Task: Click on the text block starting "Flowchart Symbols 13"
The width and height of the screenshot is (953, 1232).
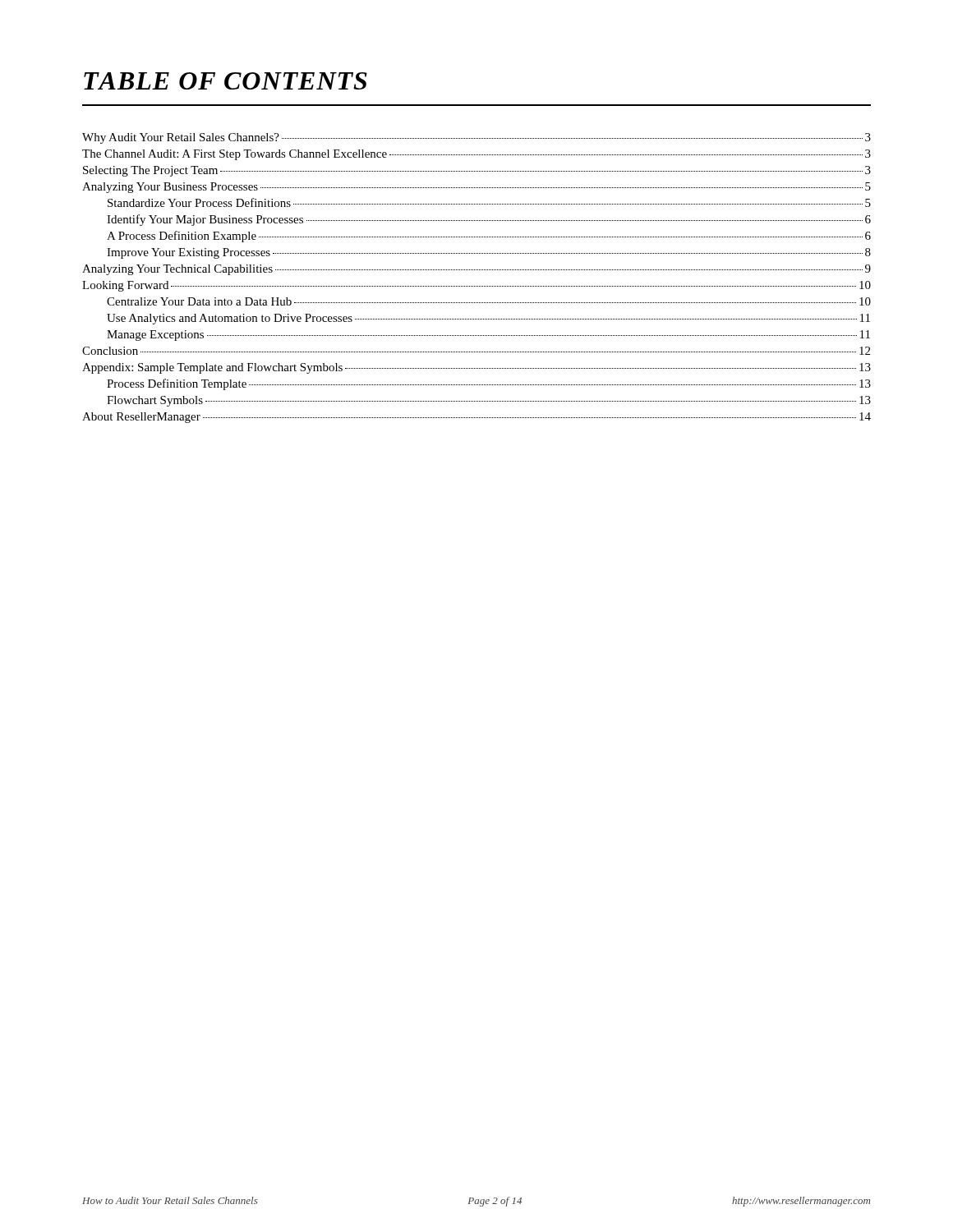Action: pos(489,400)
